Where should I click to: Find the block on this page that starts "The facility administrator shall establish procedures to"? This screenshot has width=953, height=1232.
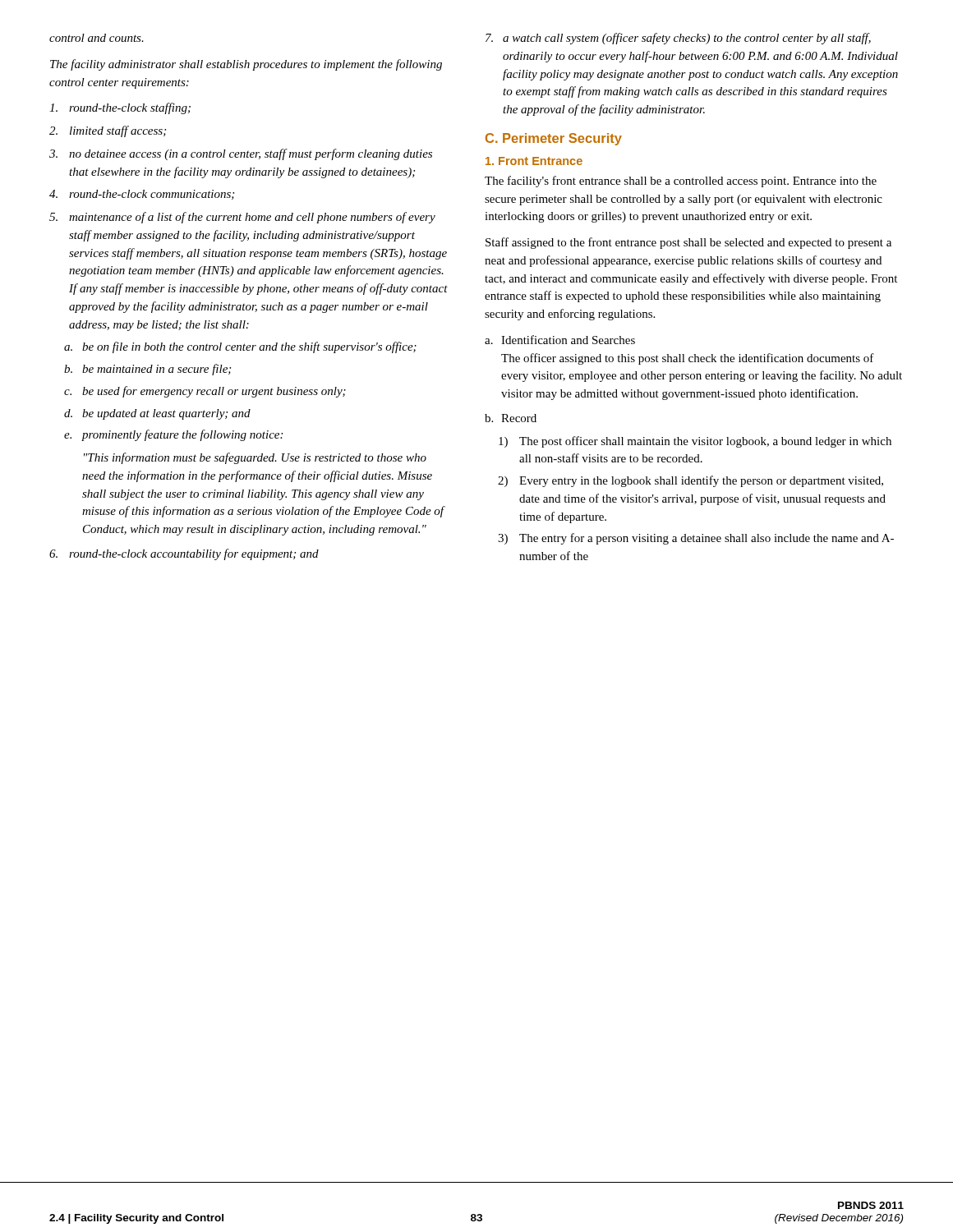click(x=251, y=74)
